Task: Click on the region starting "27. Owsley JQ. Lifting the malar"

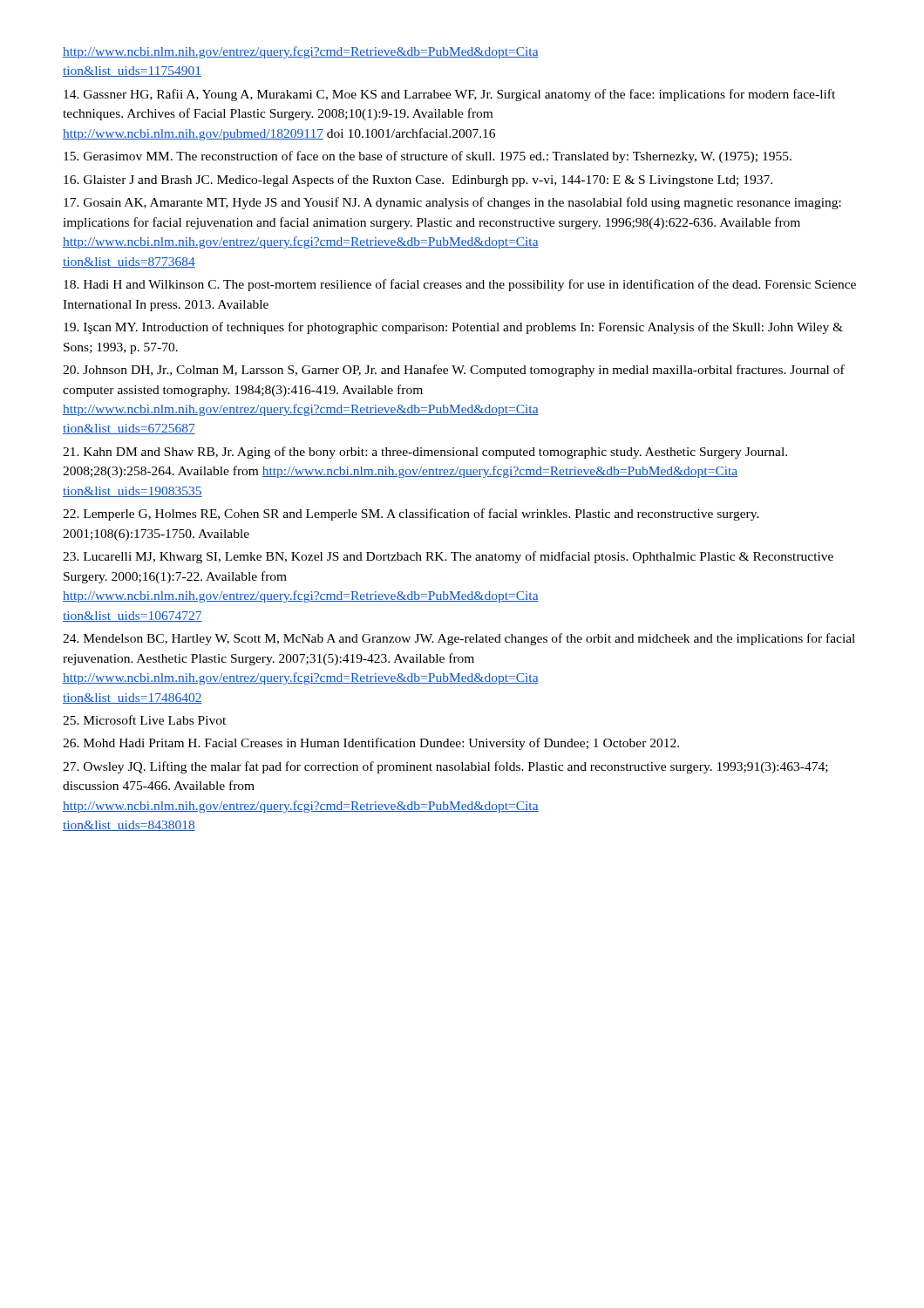Action: (446, 795)
